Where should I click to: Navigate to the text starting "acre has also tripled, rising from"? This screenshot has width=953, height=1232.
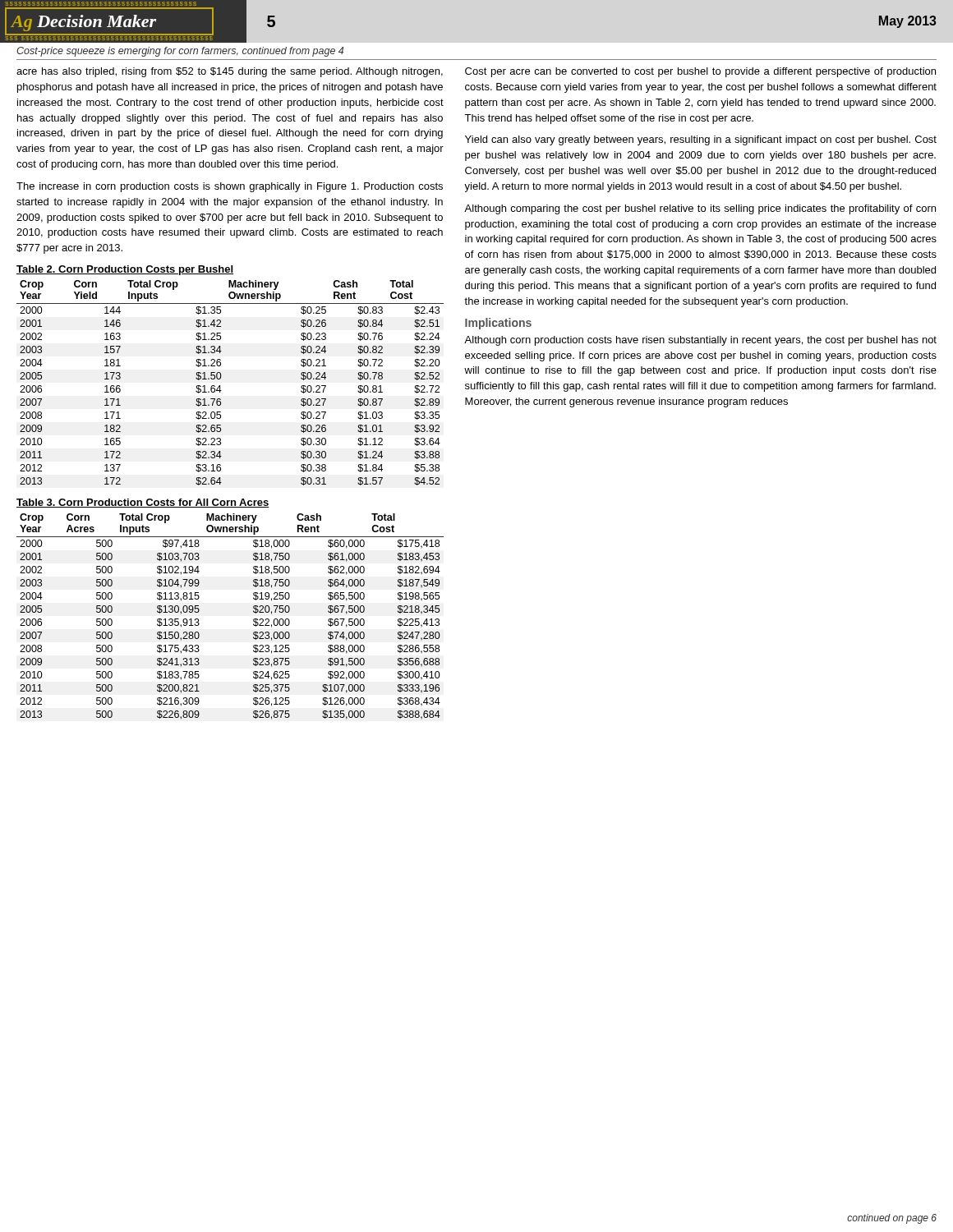coord(230,118)
